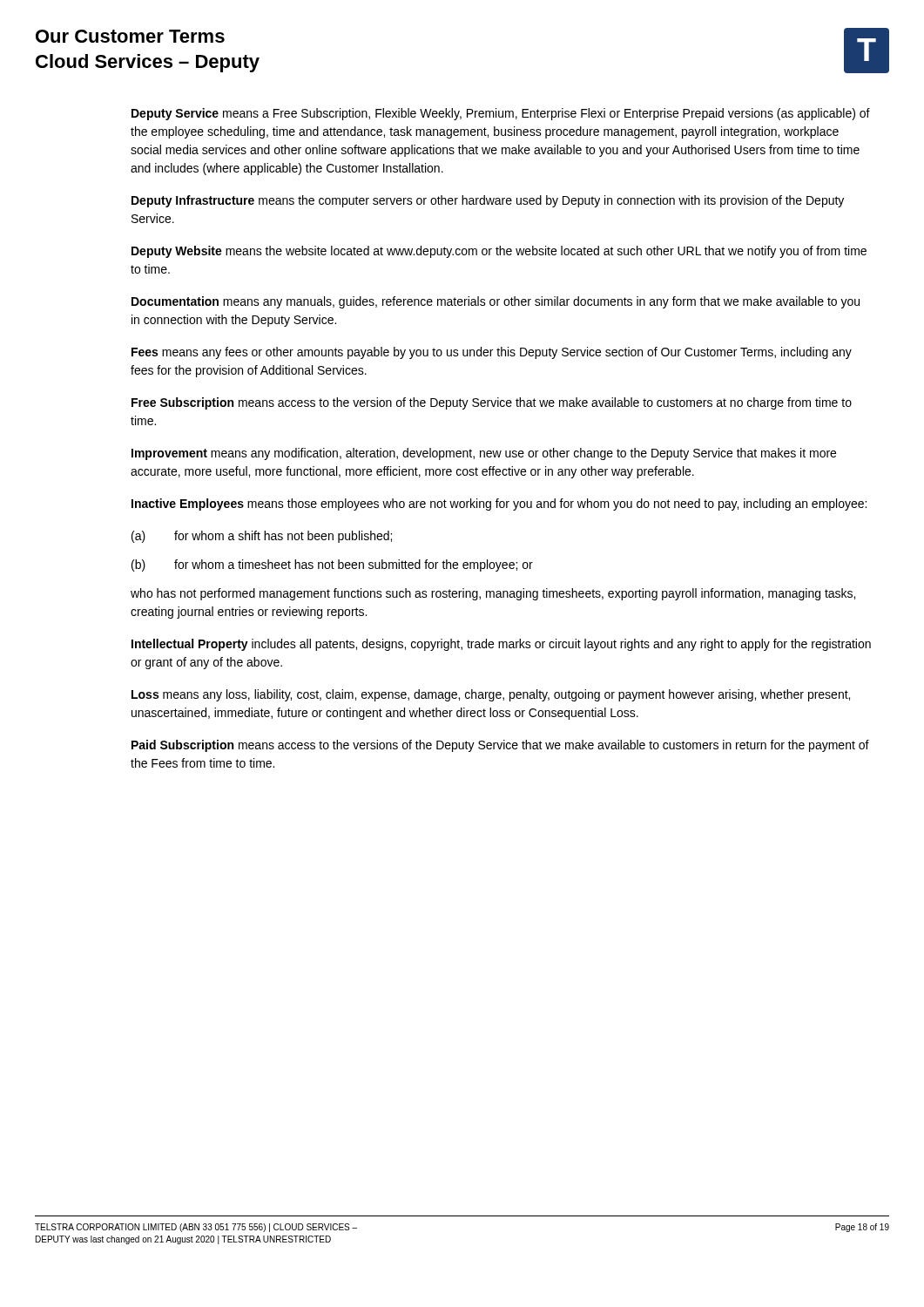
Task: Click on the text block that reads "Paid Subscription means access to the"
Action: click(x=500, y=754)
